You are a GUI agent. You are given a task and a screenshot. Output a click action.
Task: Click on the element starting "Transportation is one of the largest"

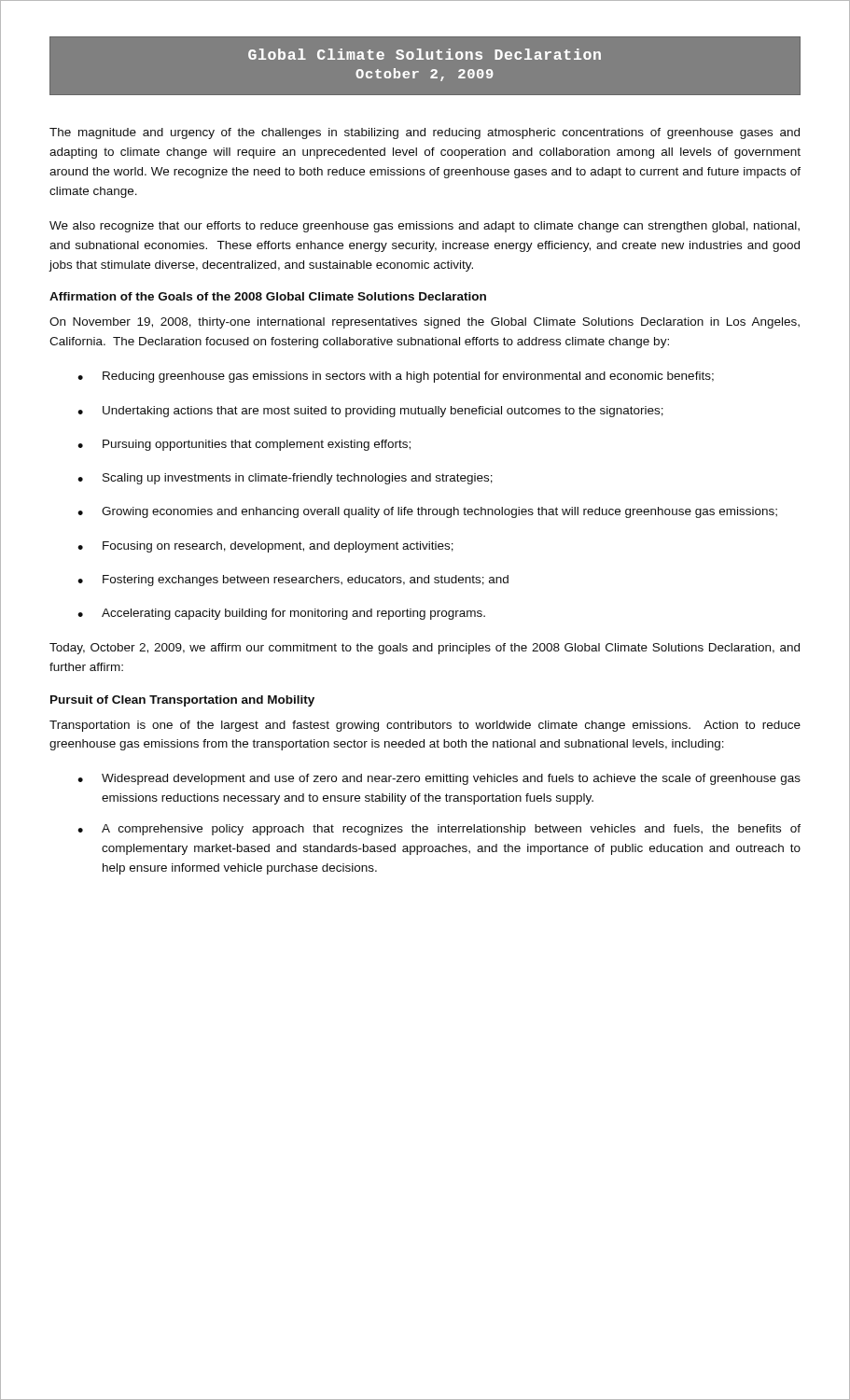pyautogui.click(x=425, y=734)
